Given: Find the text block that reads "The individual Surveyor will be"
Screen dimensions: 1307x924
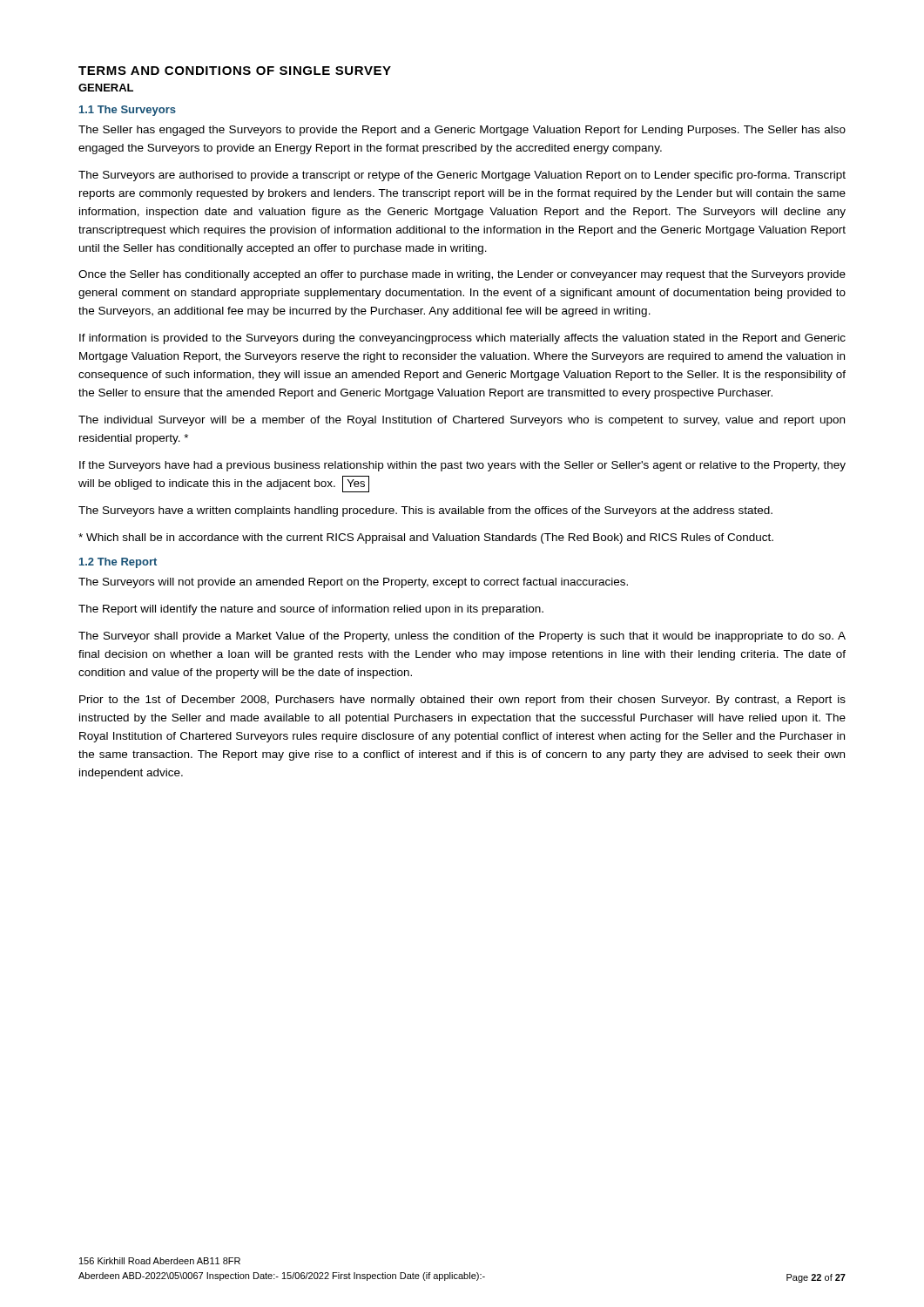Looking at the screenshot, I should click(462, 429).
